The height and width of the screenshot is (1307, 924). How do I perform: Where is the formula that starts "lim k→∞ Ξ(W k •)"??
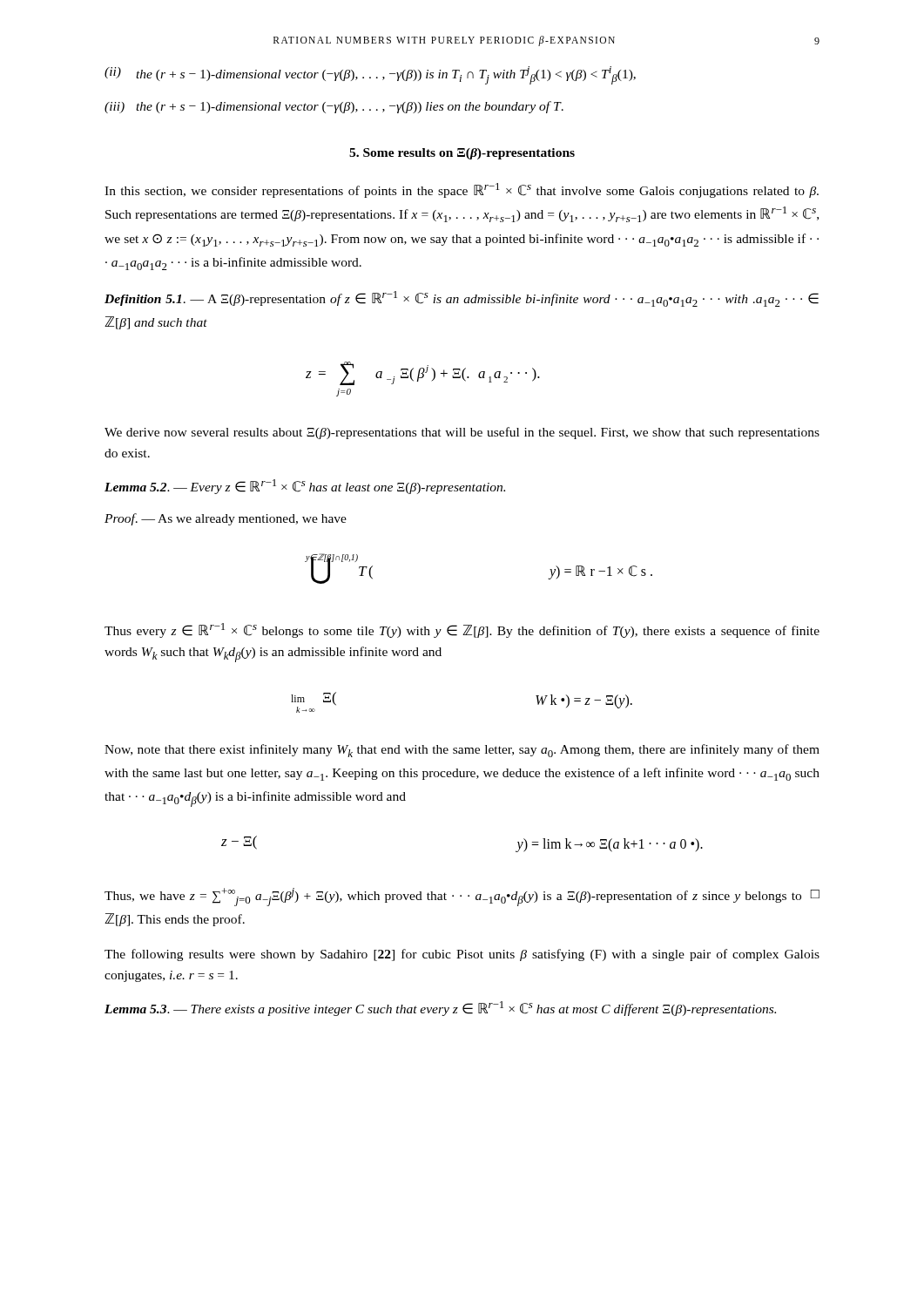click(301, 702)
